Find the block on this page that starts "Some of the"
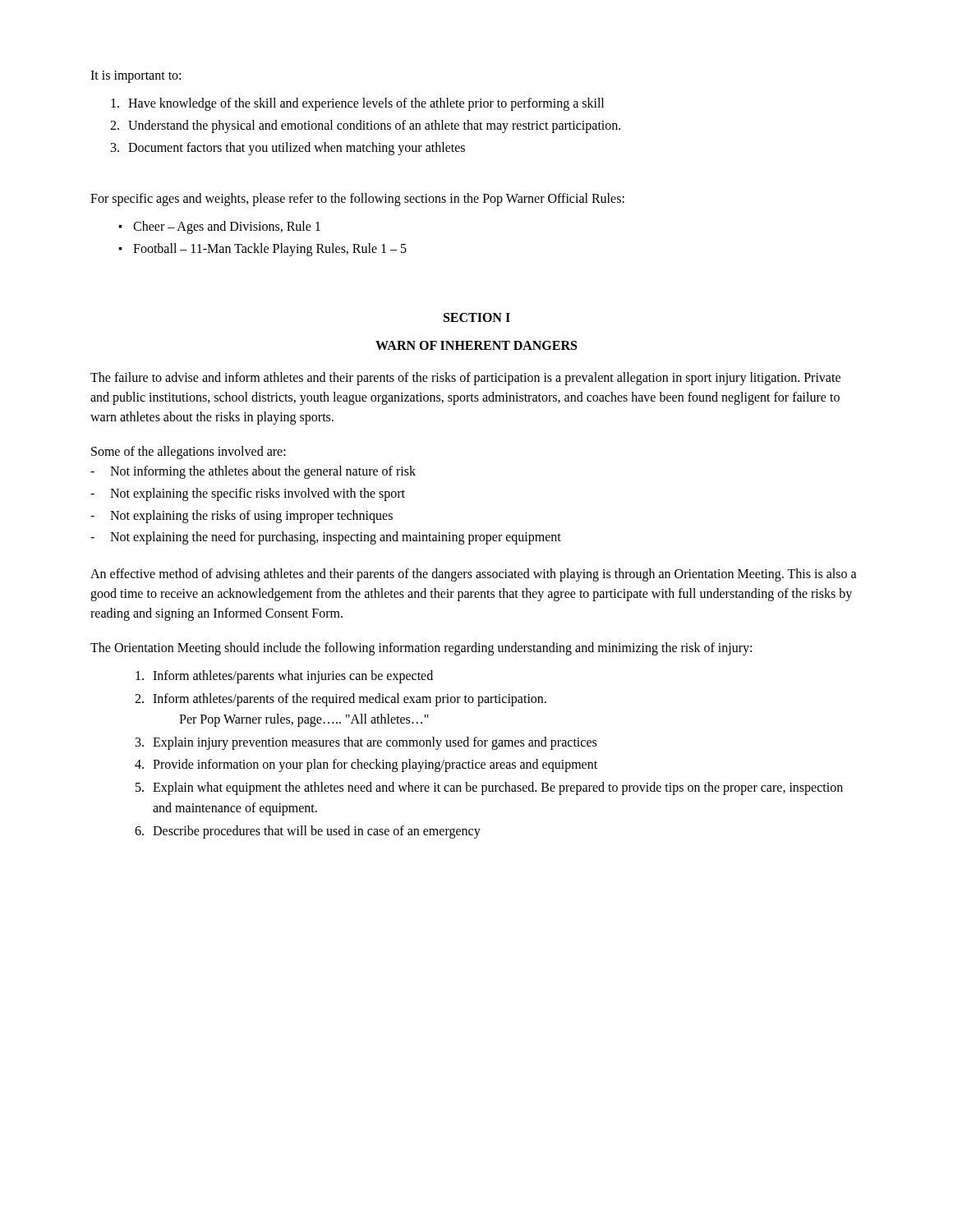This screenshot has width=953, height=1232. pos(188,451)
